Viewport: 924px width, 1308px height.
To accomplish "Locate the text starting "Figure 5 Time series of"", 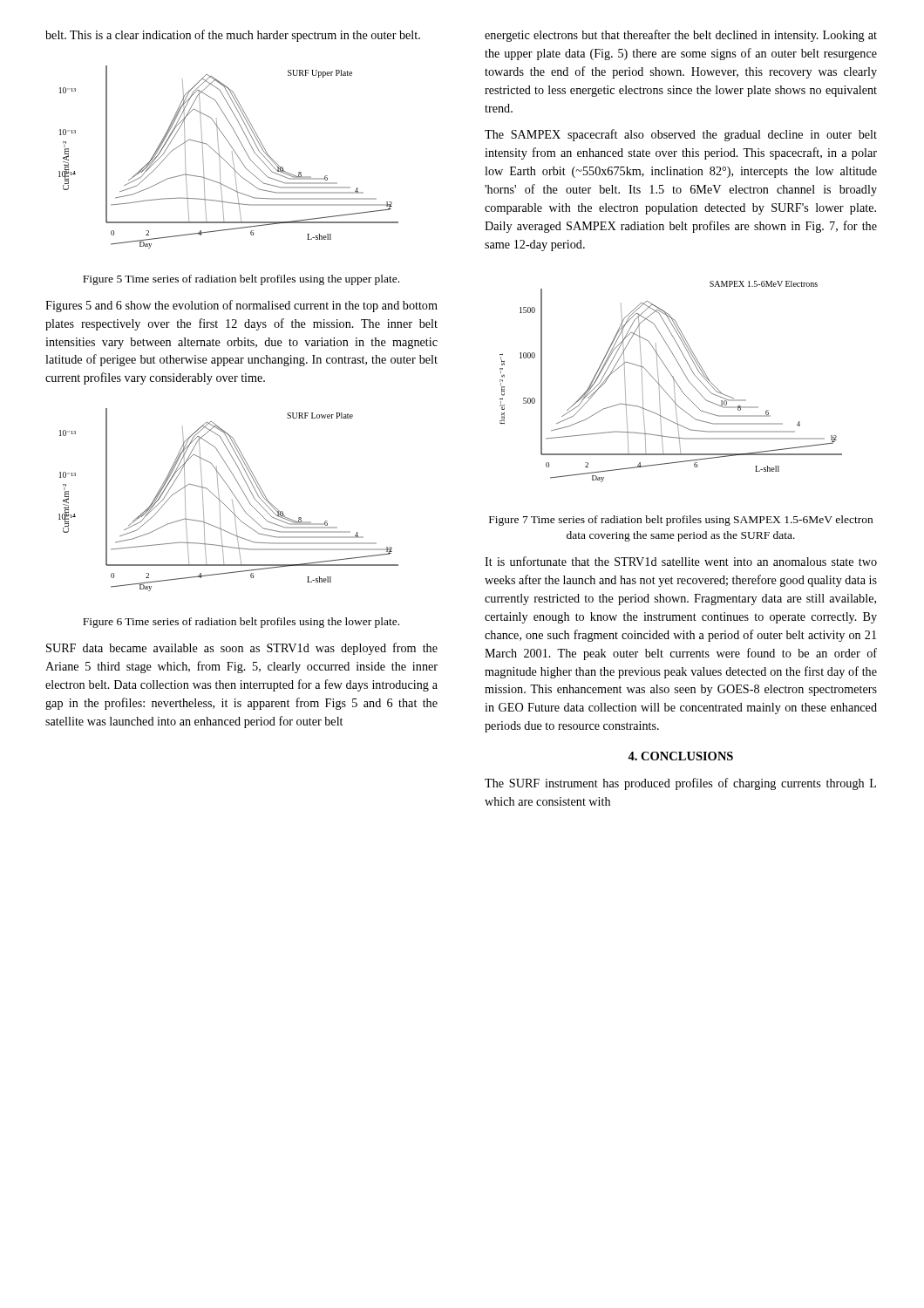I will click(x=241, y=278).
